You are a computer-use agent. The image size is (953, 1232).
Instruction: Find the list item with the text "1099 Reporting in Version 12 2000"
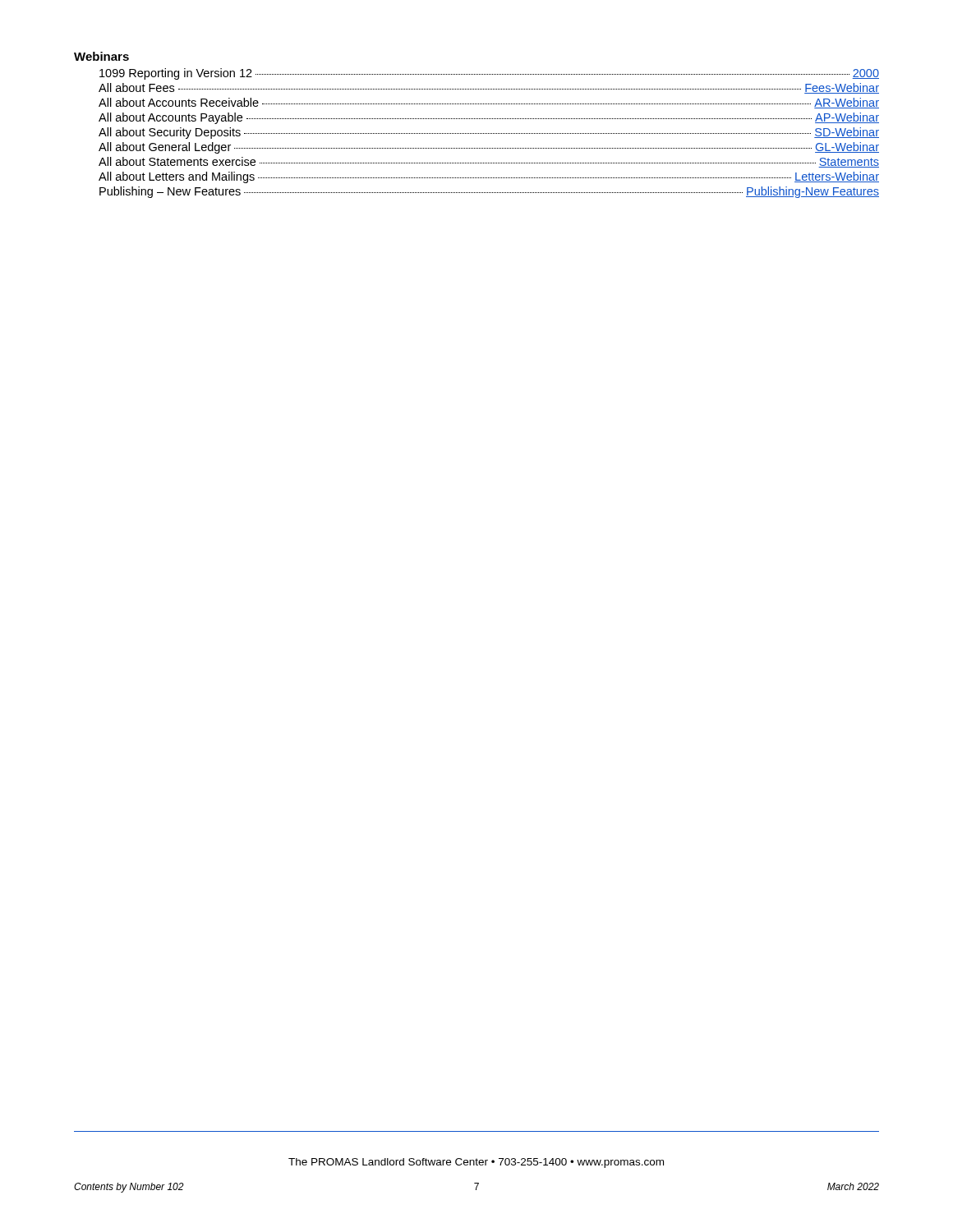point(489,73)
